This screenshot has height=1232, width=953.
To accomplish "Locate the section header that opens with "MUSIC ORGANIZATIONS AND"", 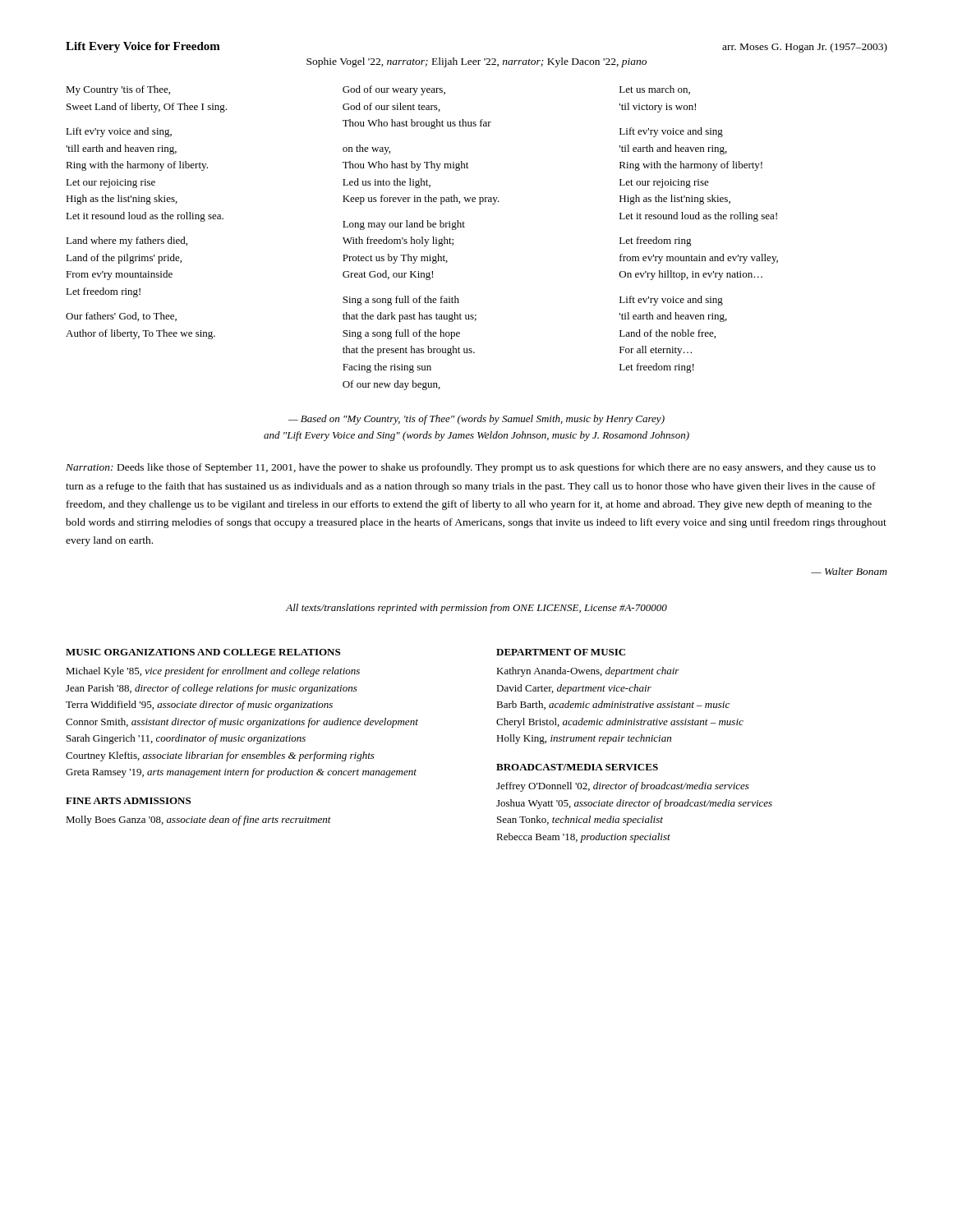I will pyautogui.click(x=203, y=651).
